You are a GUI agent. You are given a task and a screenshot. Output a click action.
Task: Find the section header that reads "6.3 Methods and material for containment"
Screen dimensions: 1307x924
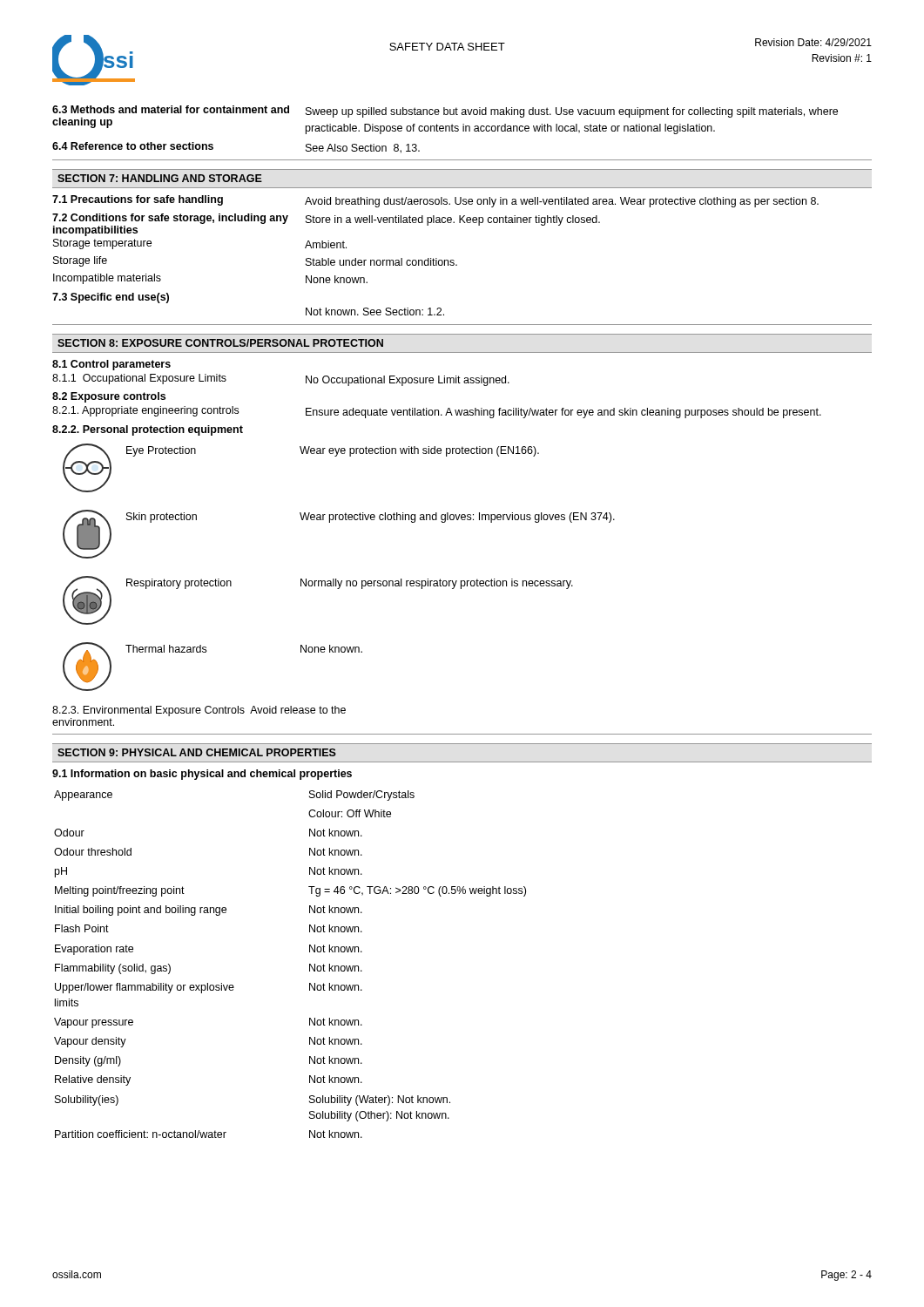pos(462,120)
